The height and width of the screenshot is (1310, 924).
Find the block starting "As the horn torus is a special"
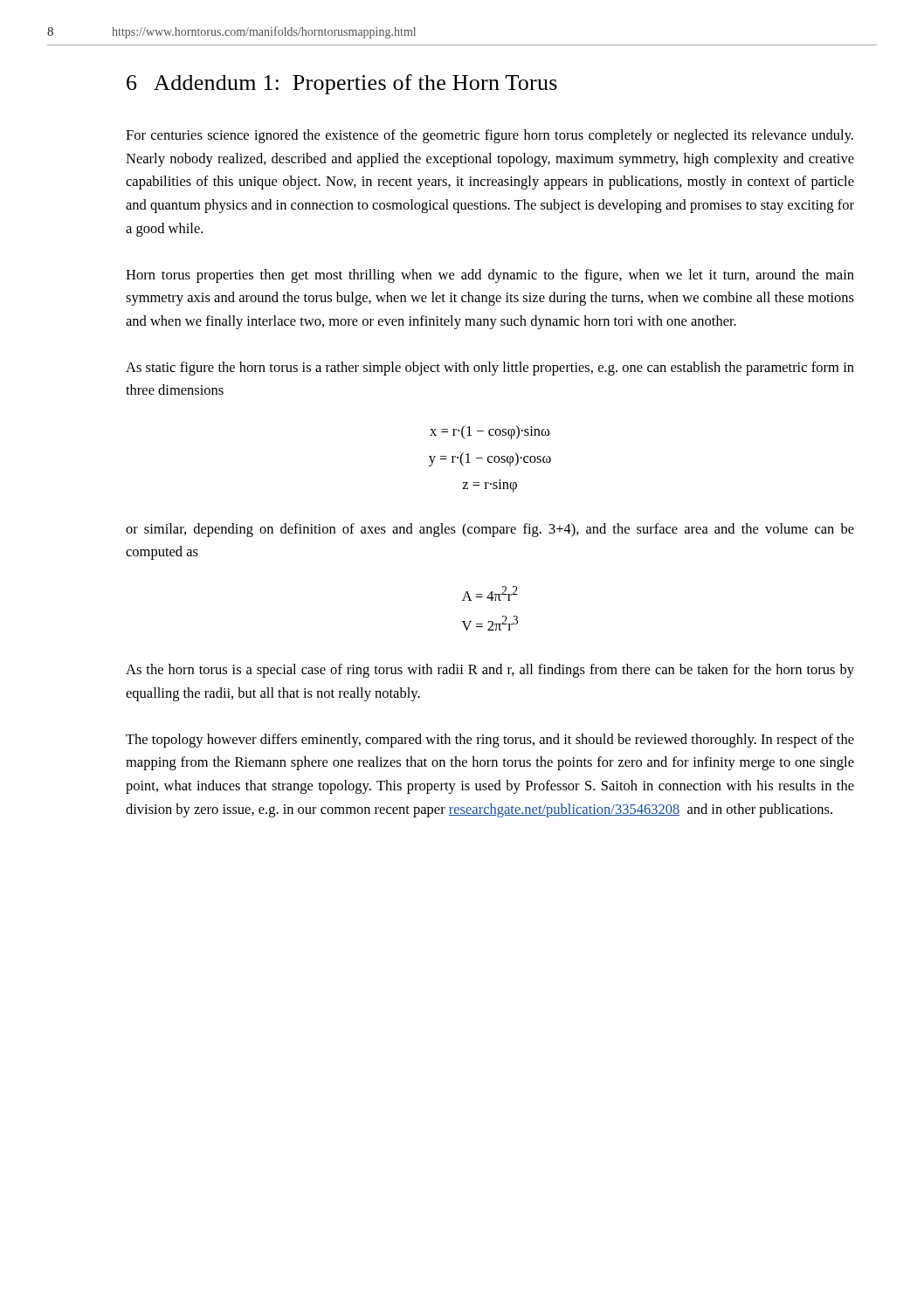pos(490,681)
